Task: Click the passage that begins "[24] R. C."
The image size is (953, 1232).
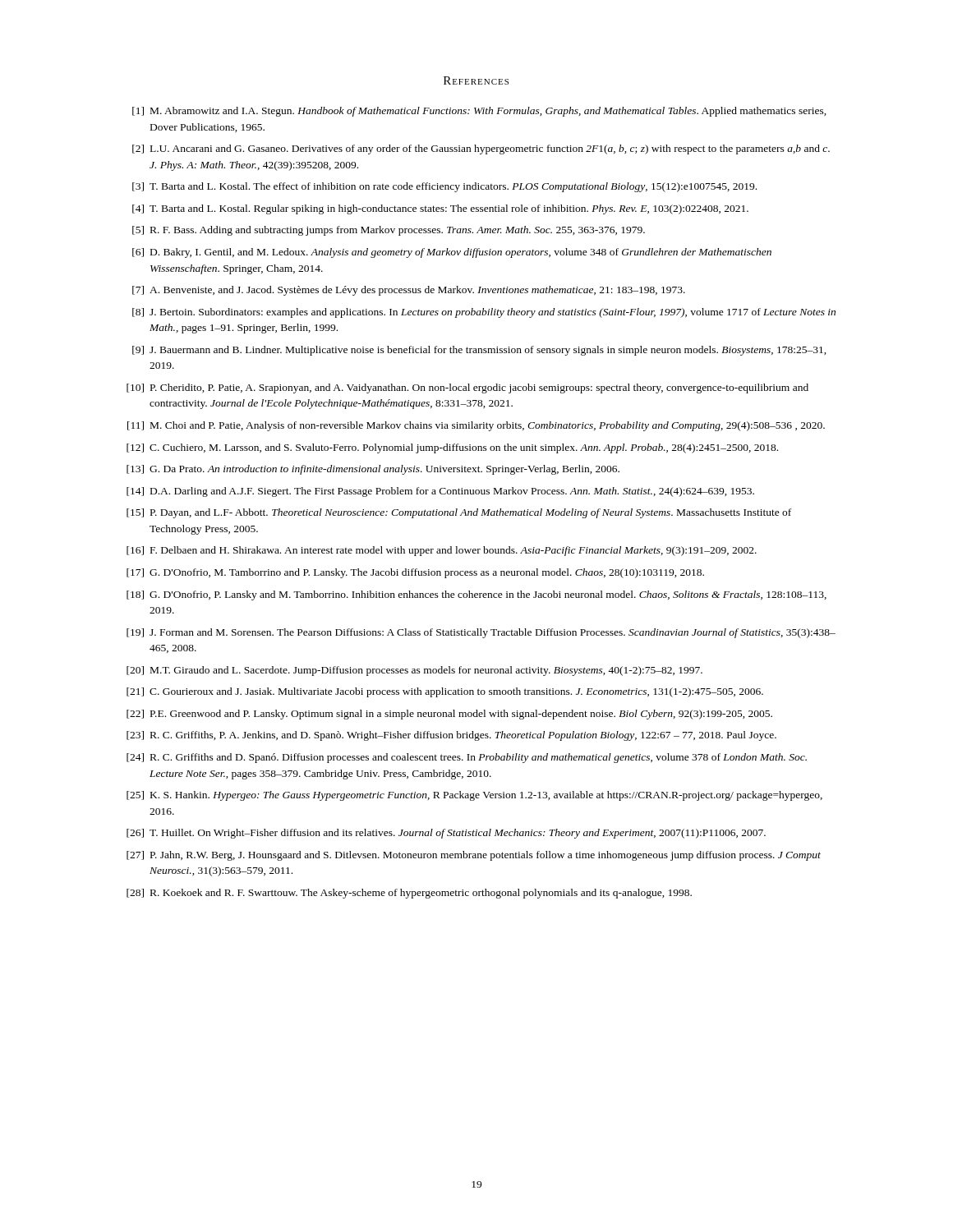Action: coord(476,765)
